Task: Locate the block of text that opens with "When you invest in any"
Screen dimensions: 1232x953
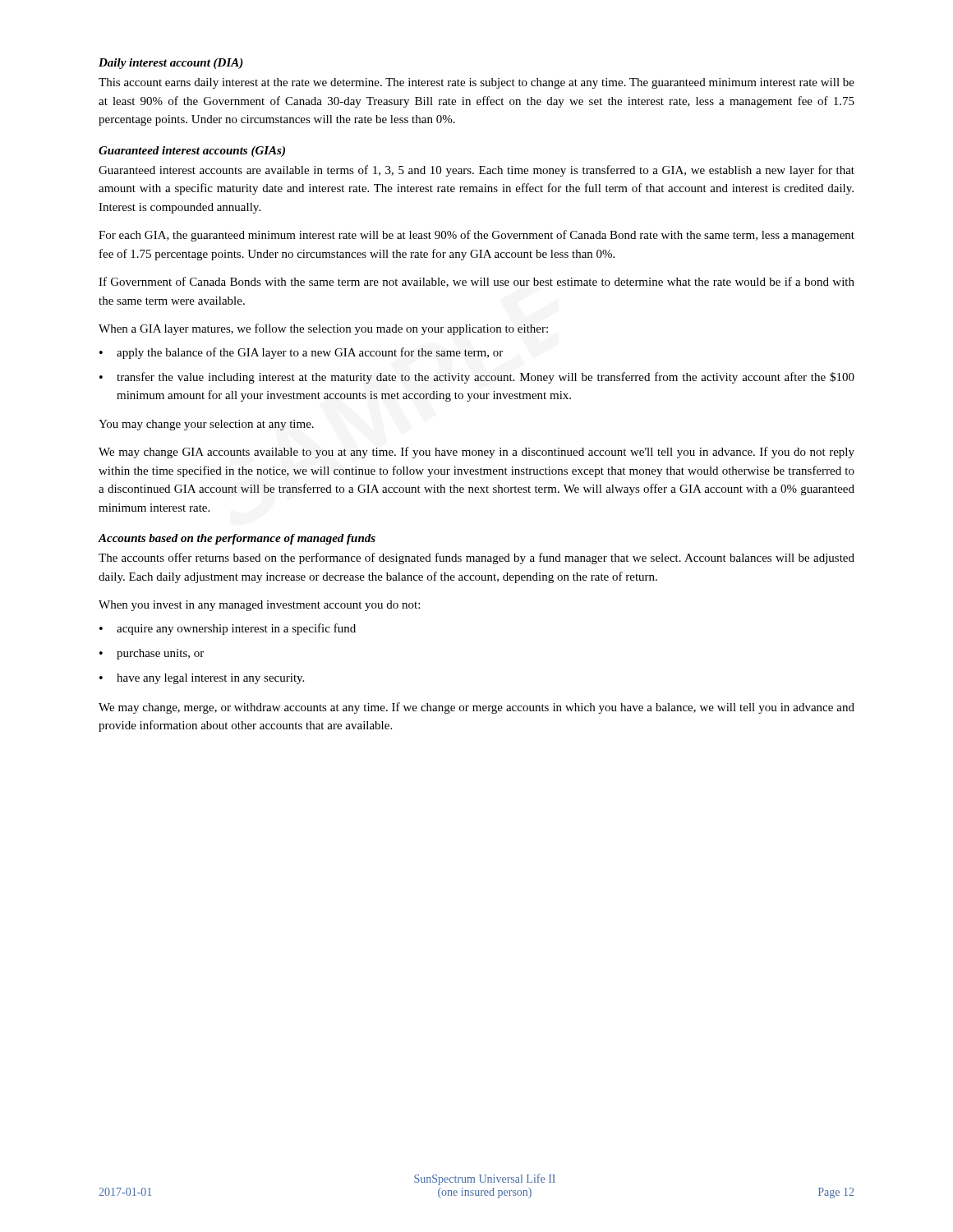Action: 260,604
